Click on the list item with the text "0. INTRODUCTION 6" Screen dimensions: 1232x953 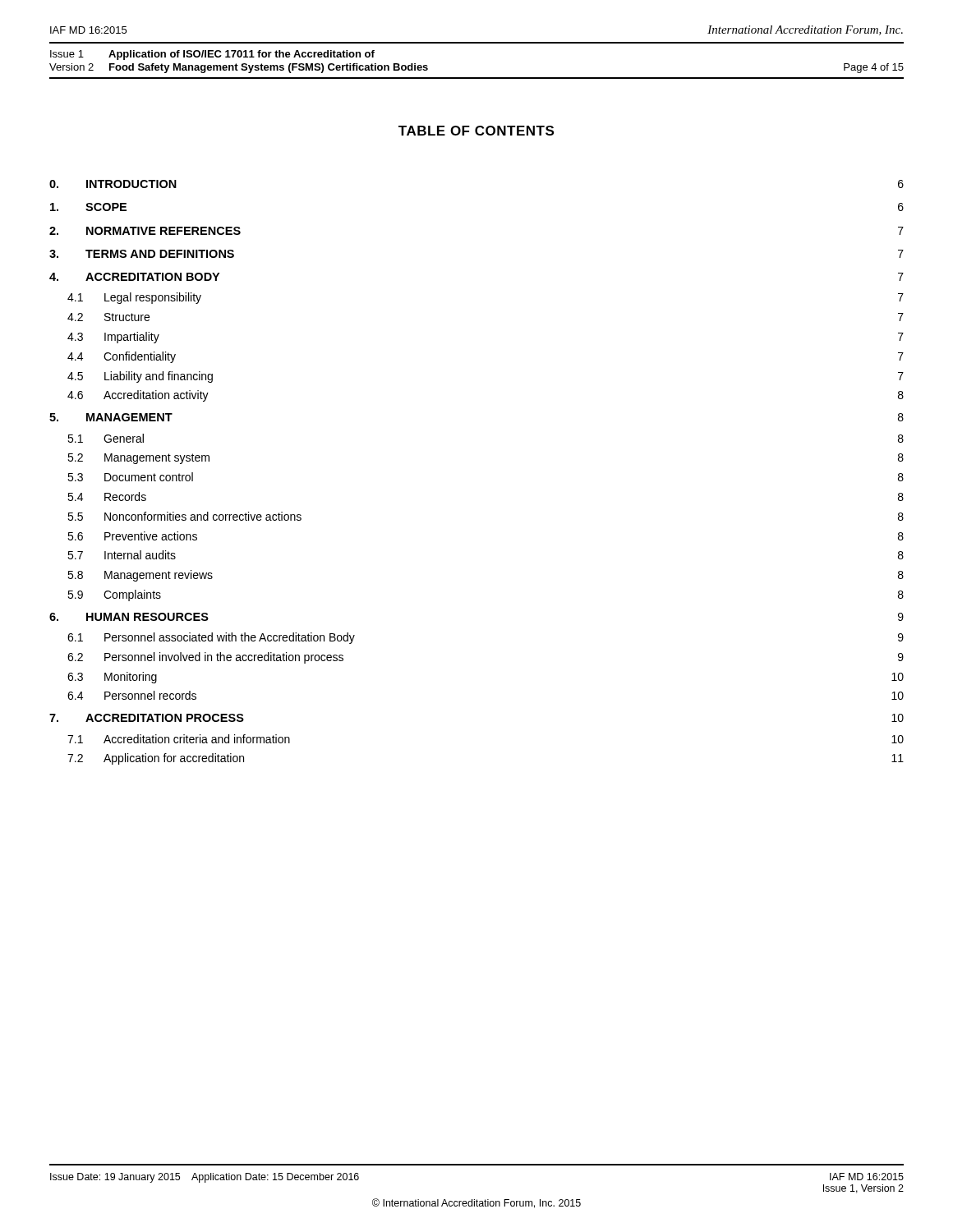[134, 184]
